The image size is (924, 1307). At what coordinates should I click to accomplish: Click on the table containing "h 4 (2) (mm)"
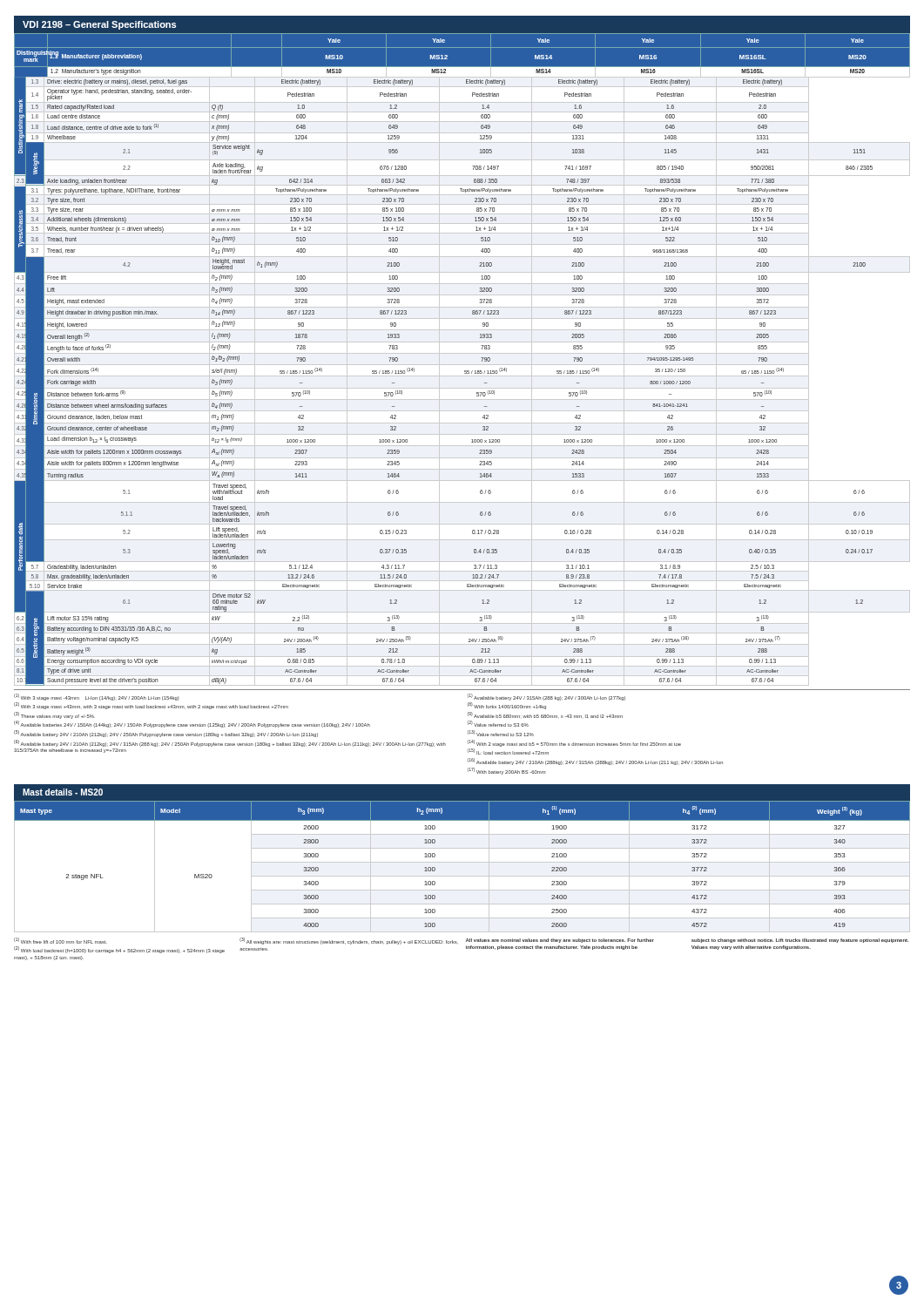coord(462,866)
